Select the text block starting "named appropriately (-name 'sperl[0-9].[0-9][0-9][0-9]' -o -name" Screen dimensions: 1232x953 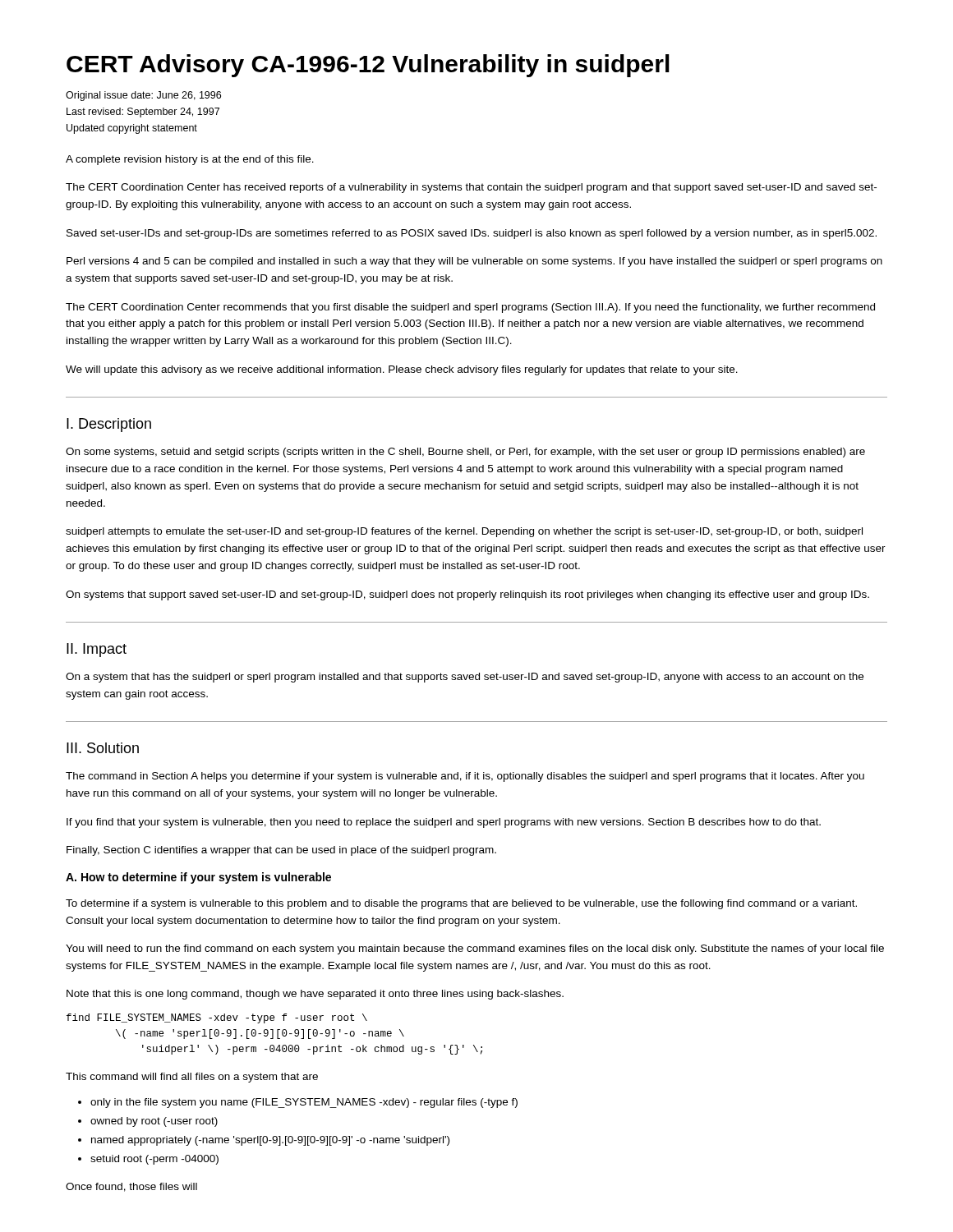pyautogui.click(x=270, y=1141)
